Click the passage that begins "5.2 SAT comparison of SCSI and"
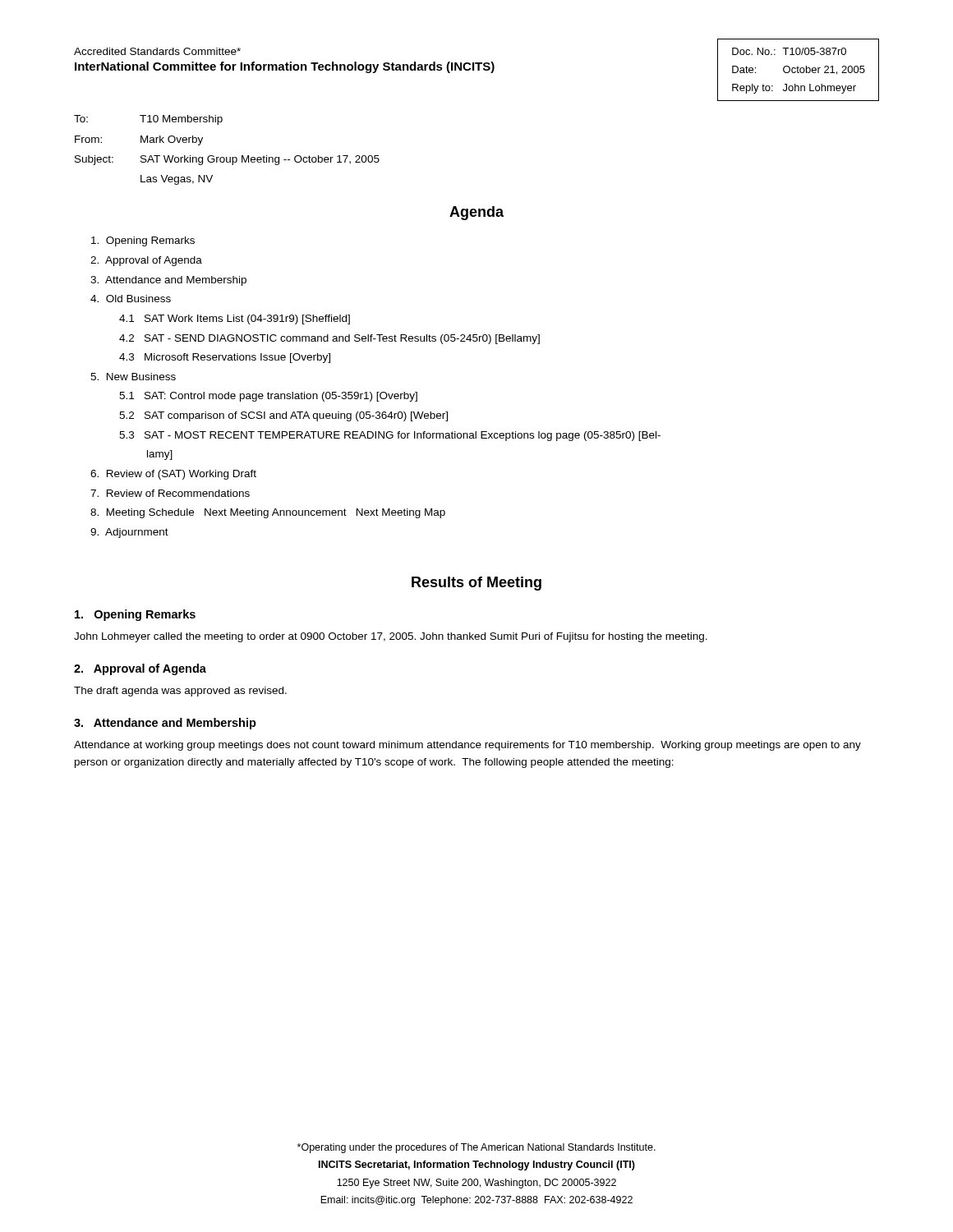The image size is (953, 1232). coord(284,415)
